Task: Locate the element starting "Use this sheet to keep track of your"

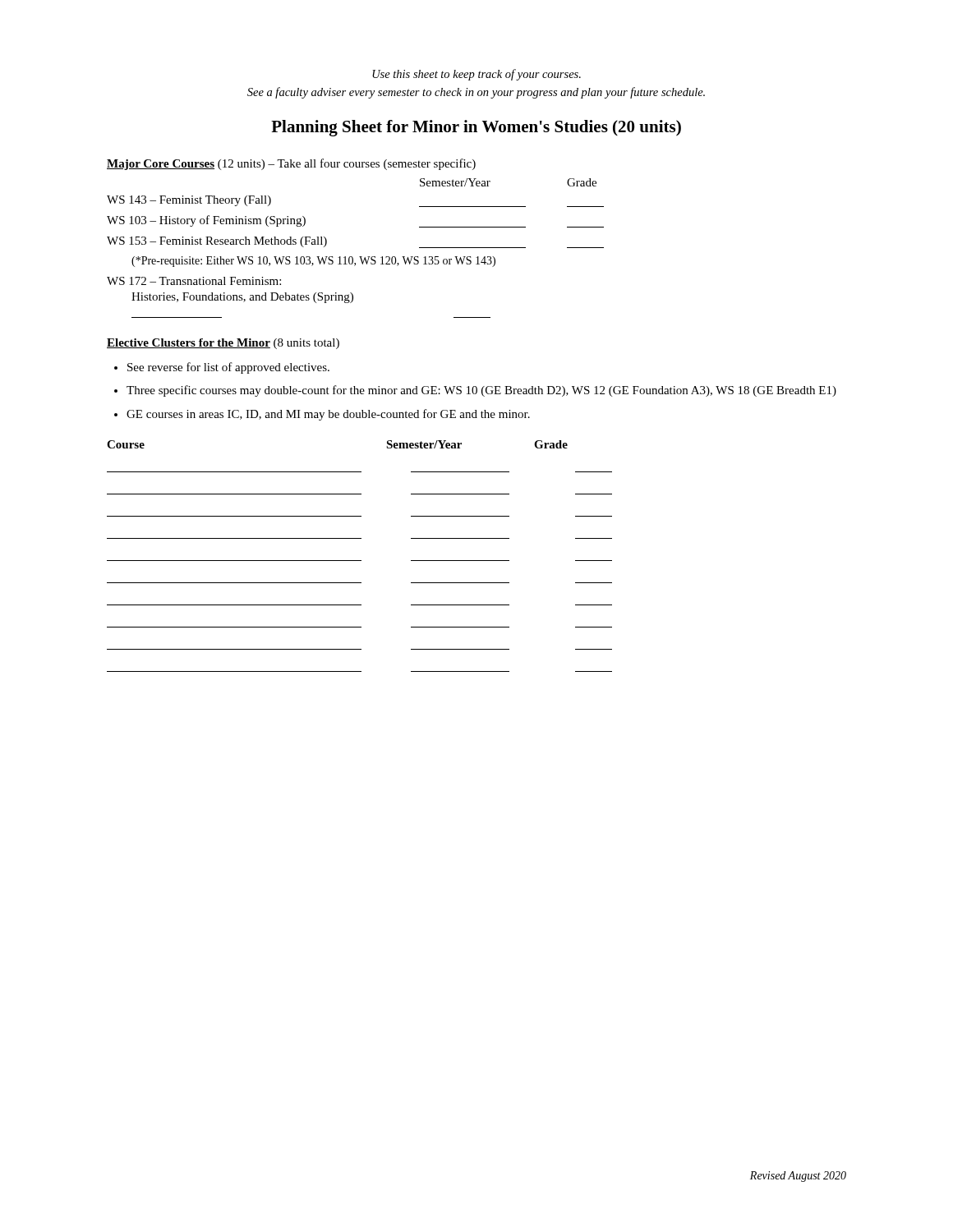Action: (x=476, y=83)
